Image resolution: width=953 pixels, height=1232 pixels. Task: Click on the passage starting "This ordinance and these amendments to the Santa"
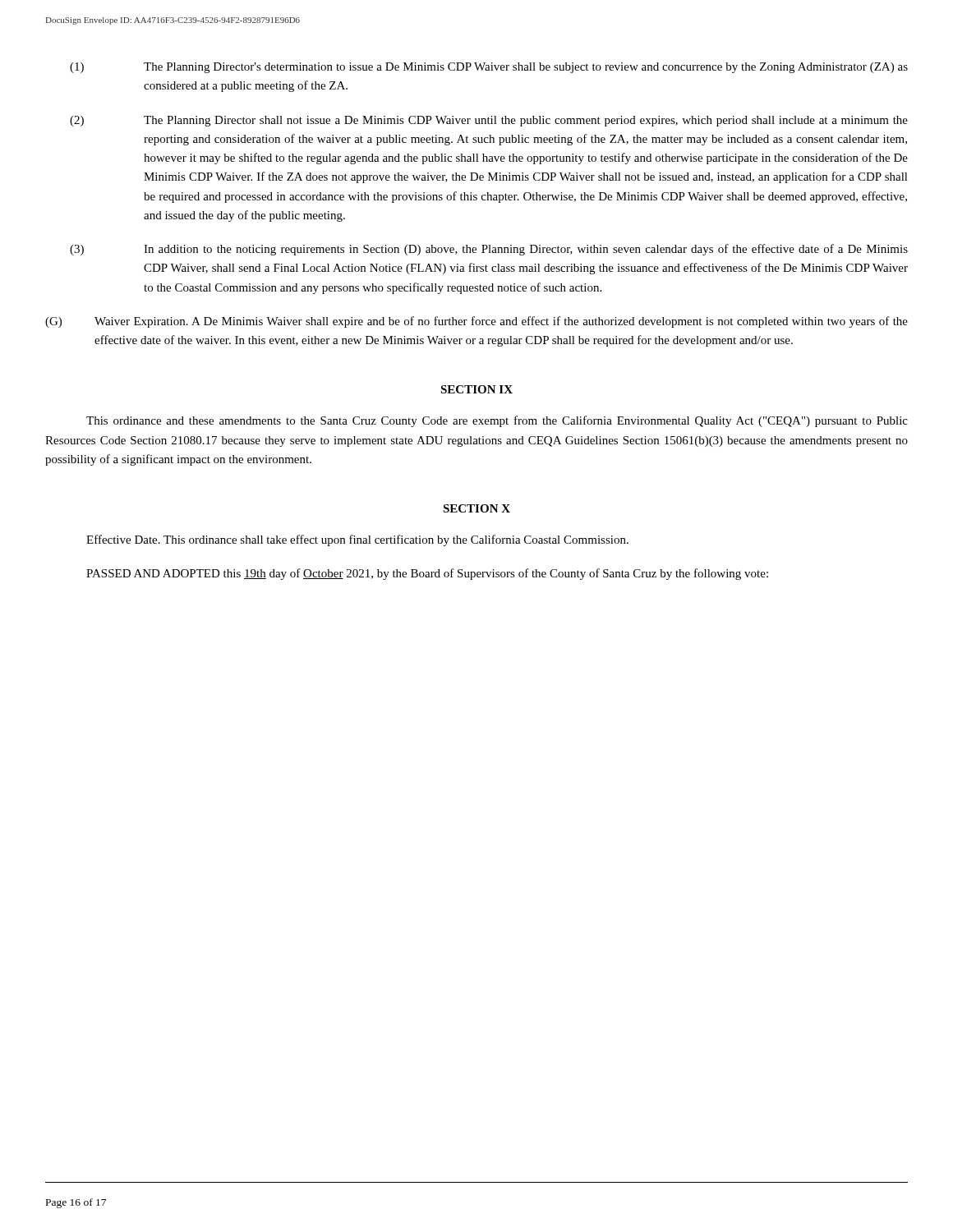(476, 440)
